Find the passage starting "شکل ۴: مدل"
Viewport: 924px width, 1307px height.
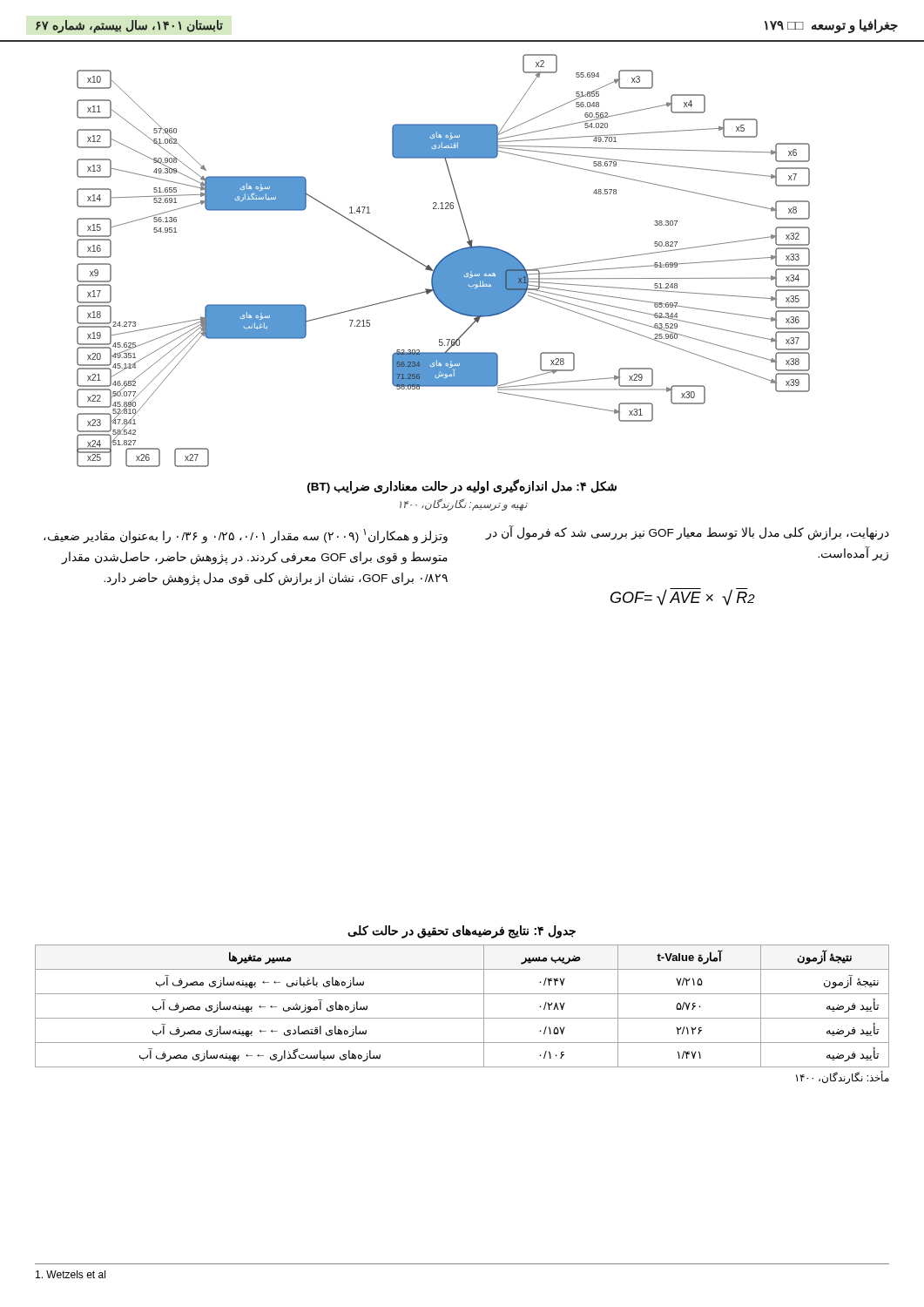pyautogui.click(x=462, y=487)
